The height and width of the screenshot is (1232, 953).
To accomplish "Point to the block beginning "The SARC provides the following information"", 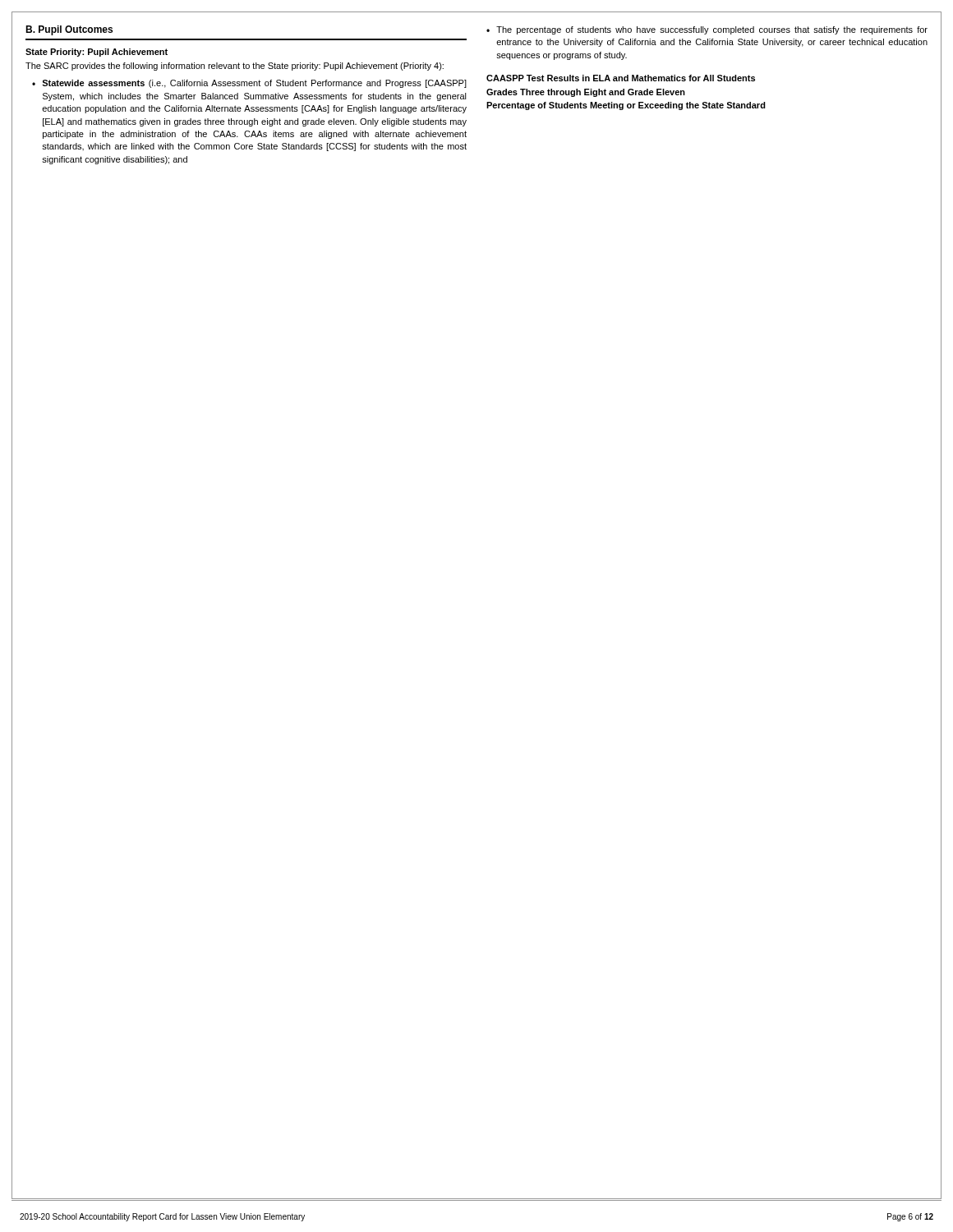I will [235, 66].
